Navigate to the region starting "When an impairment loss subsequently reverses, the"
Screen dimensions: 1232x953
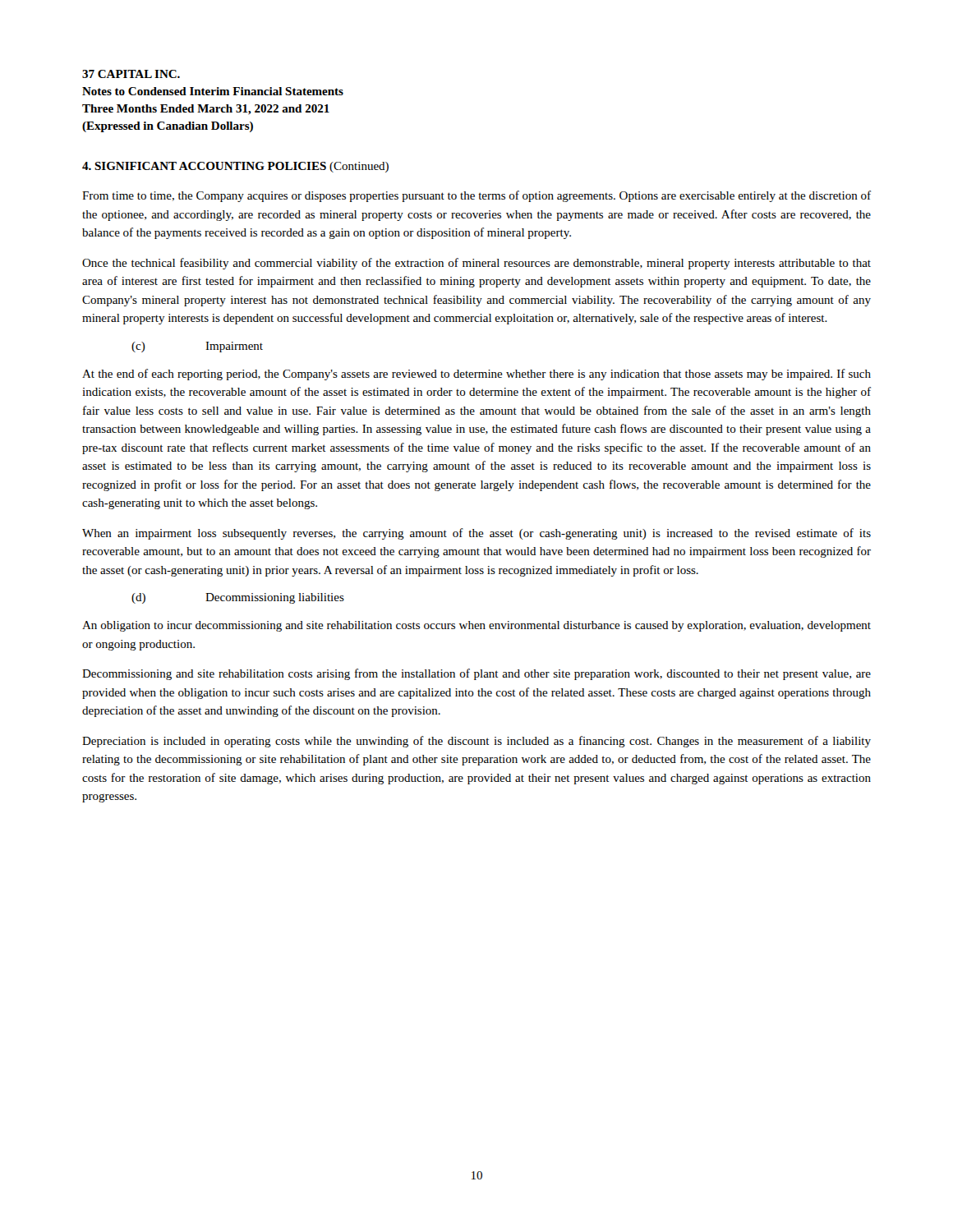476,551
